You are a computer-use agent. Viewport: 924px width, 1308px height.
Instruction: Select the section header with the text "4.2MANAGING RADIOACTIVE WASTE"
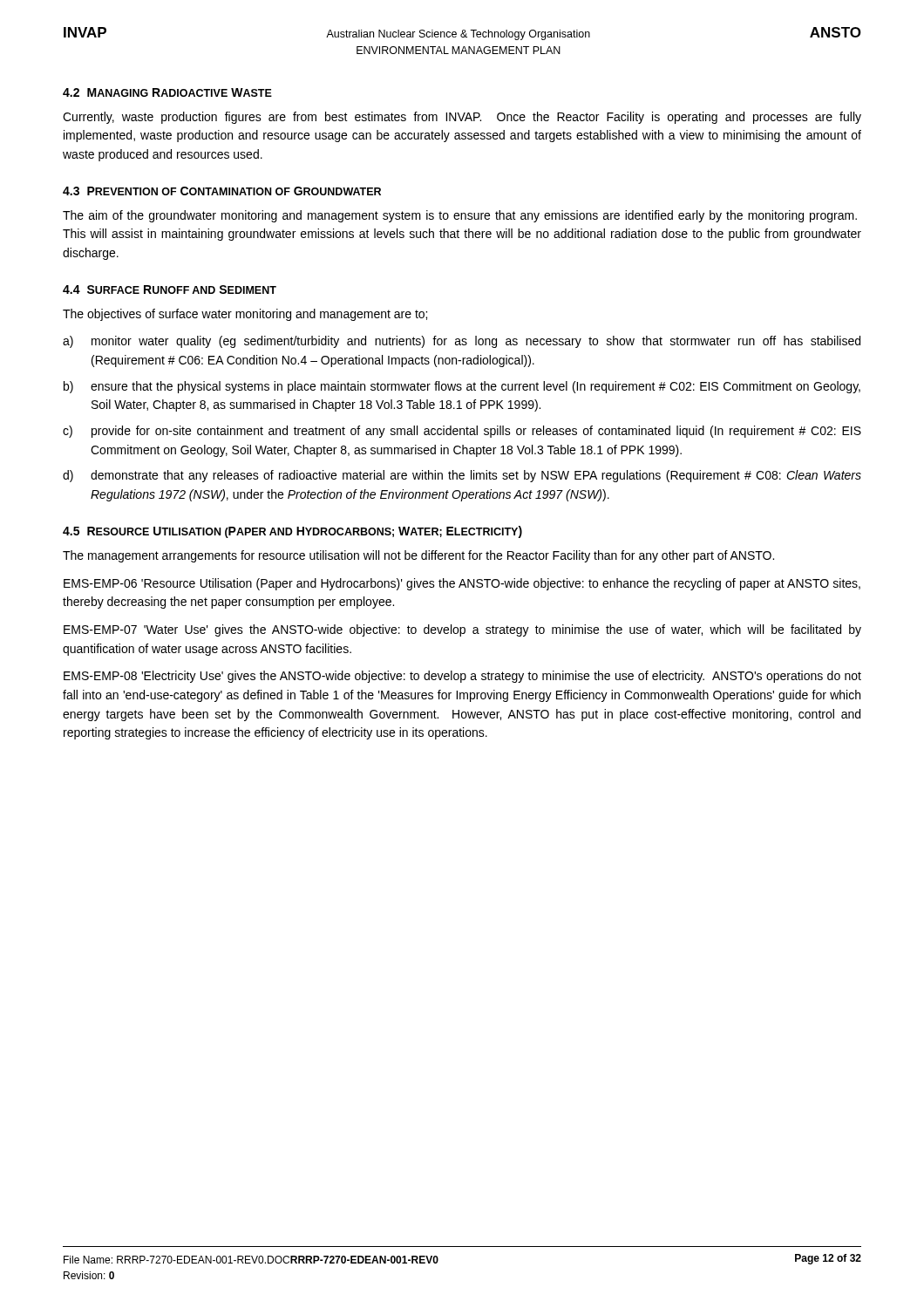[x=167, y=92]
